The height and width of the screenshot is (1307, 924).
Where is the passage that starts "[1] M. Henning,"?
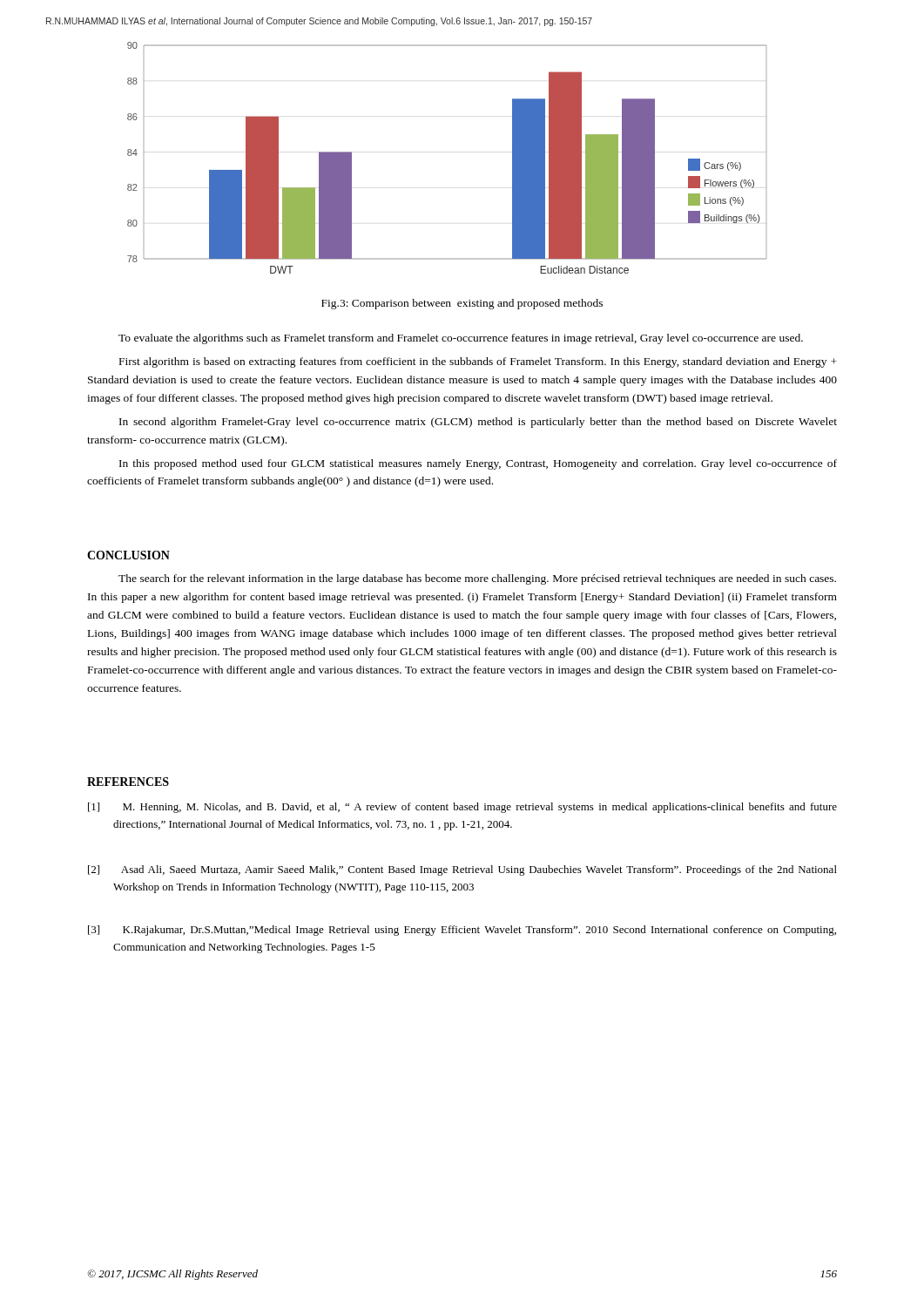[462, 815]
